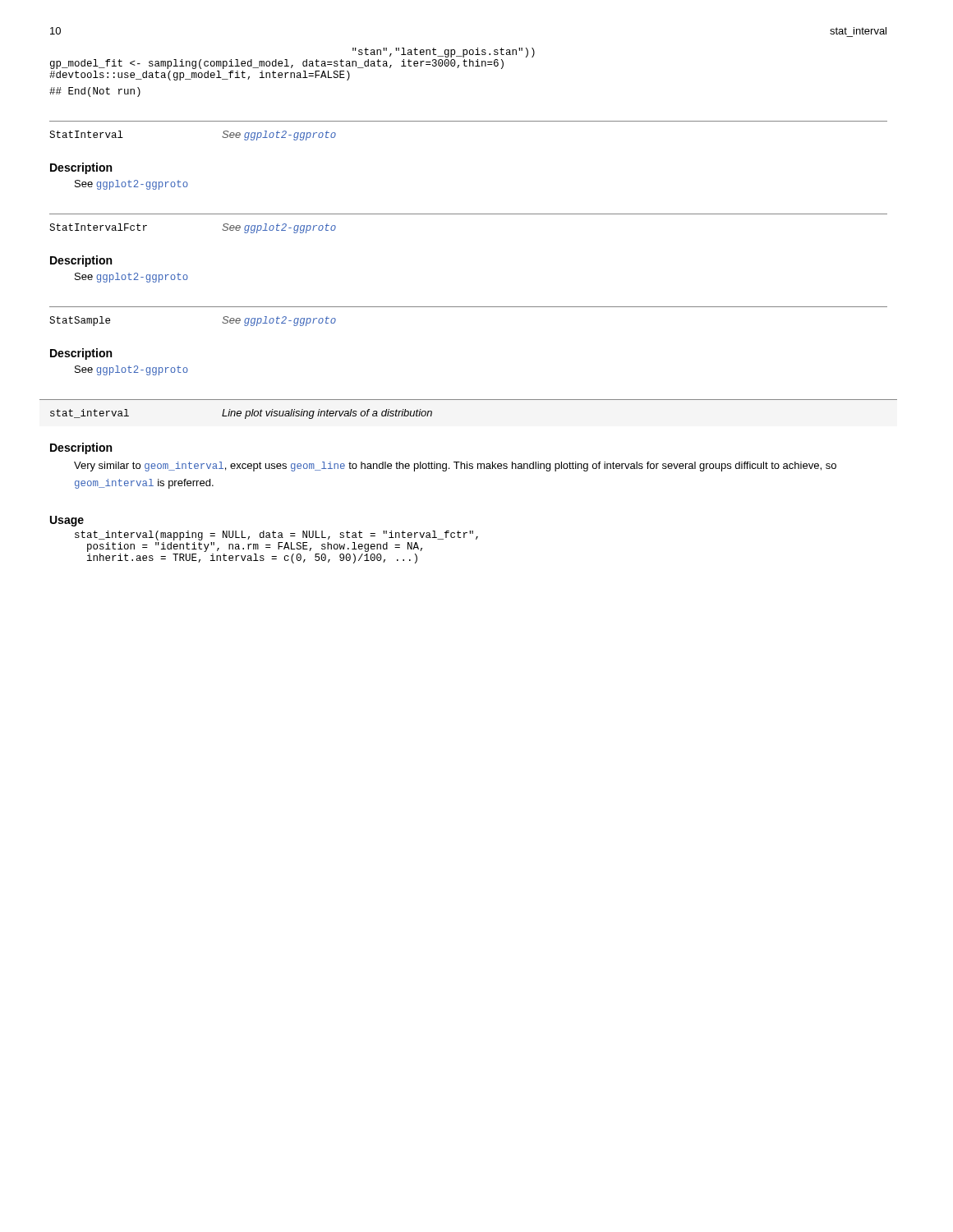Navigate to the passage starting "stat_interval(mapping = NULL, data = NULL,"

(277, 547)
